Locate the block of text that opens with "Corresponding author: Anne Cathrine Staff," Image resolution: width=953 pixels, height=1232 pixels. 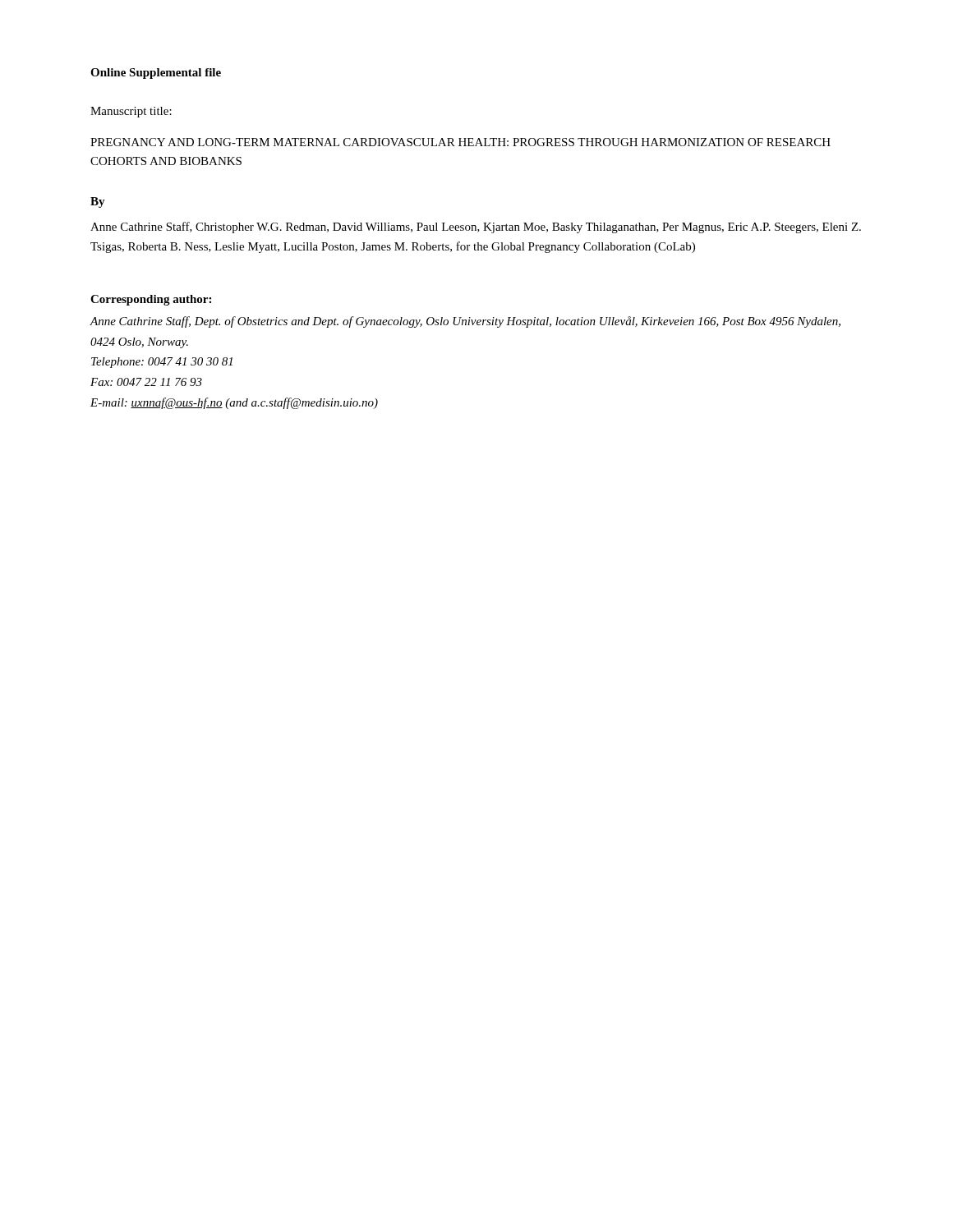pyautogui.click(x=151, y=300)
